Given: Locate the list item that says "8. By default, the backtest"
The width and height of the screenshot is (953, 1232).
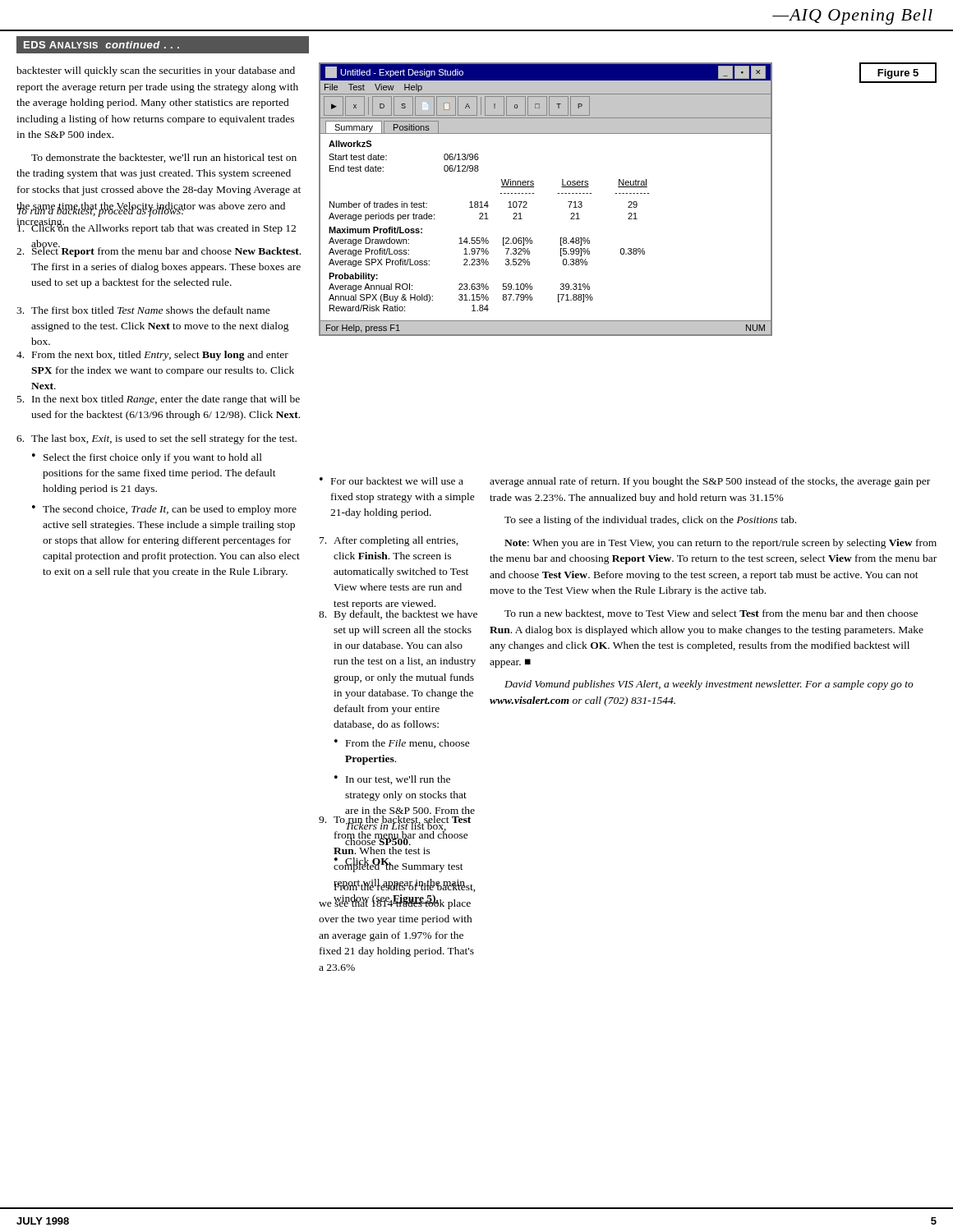Looking at the screenshot, I should click(398, 738).
